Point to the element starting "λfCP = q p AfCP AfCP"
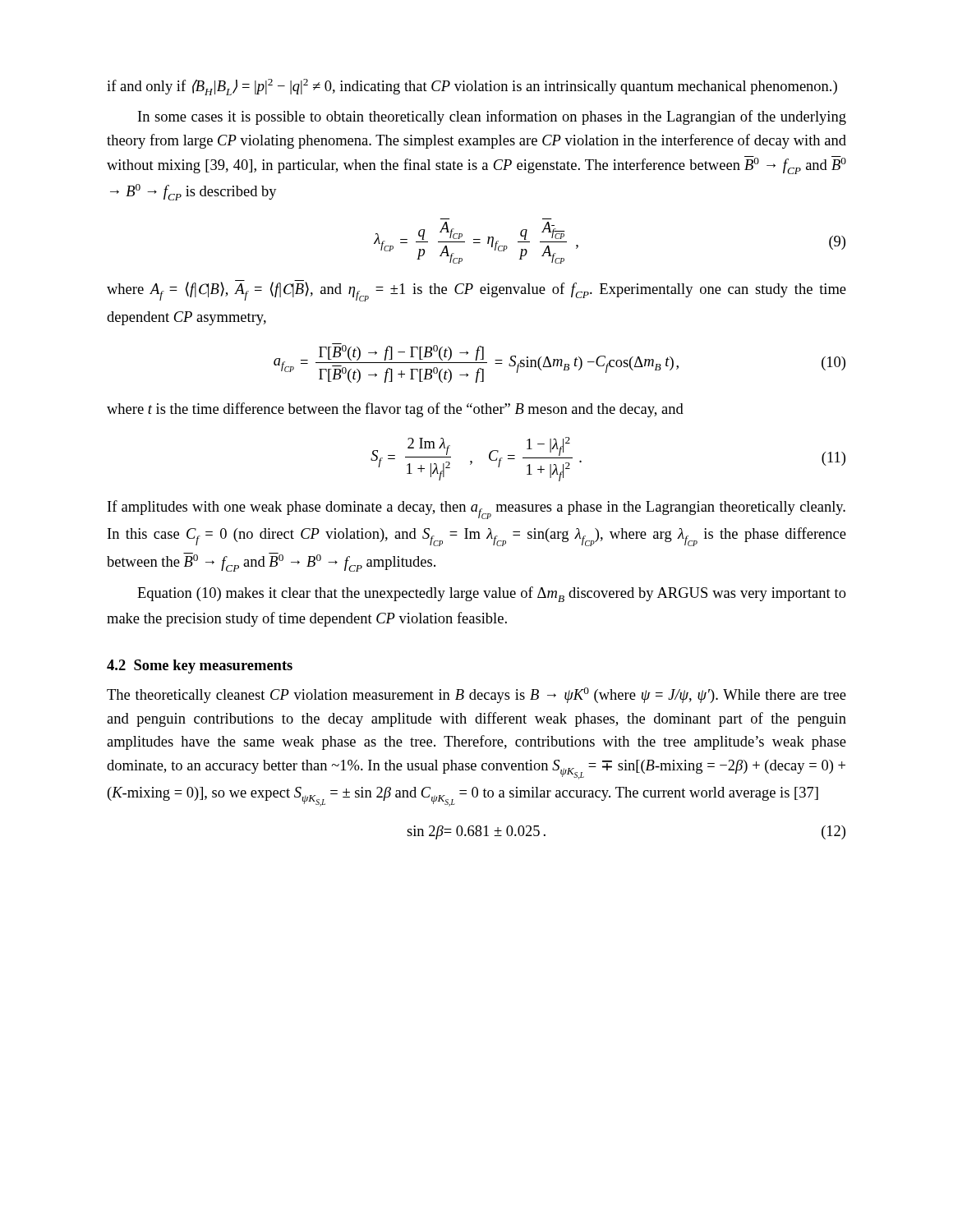953x1232 pixels. point(476,242)
